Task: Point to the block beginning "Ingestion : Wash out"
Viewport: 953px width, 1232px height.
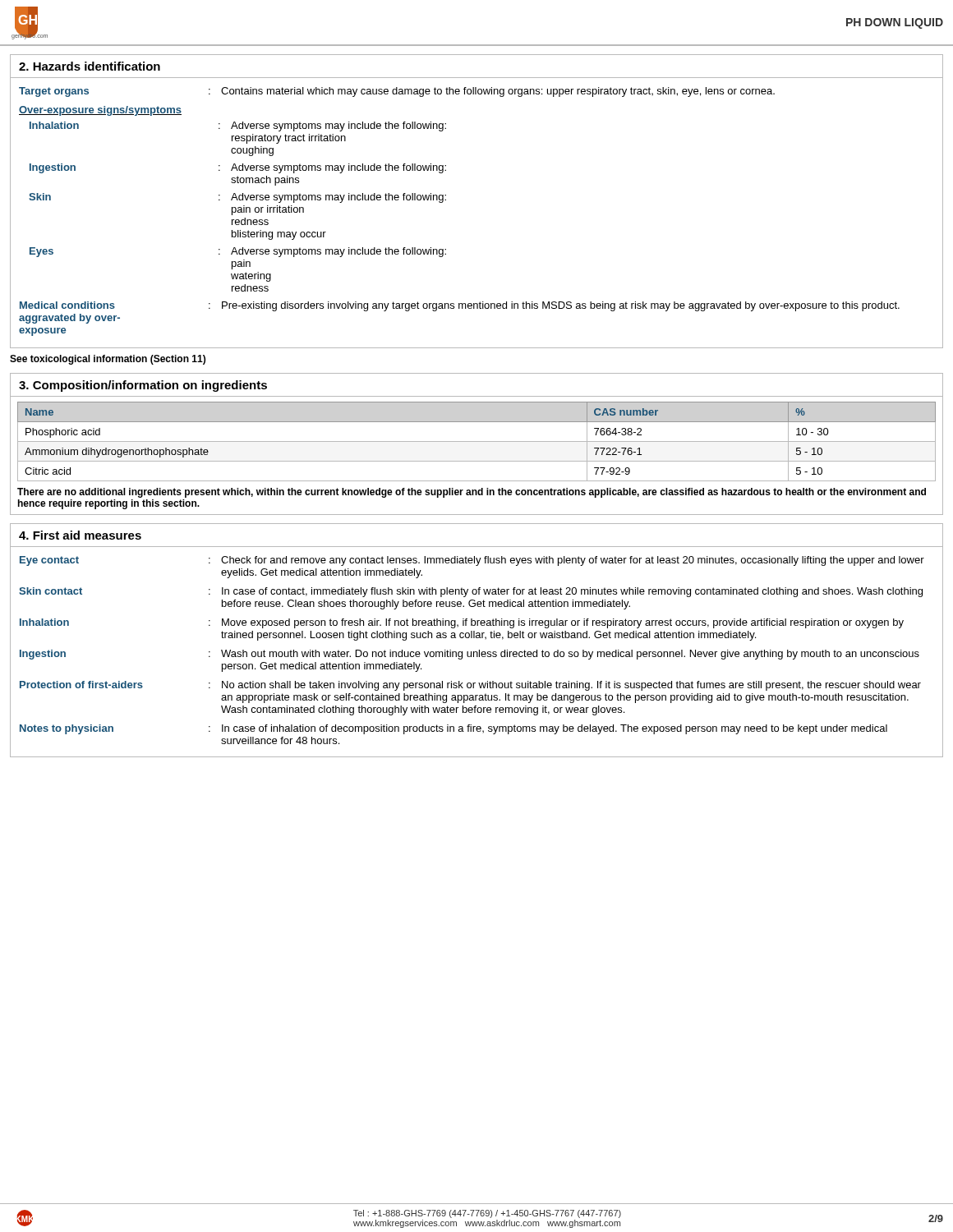Action: click(x=476, y=659)
